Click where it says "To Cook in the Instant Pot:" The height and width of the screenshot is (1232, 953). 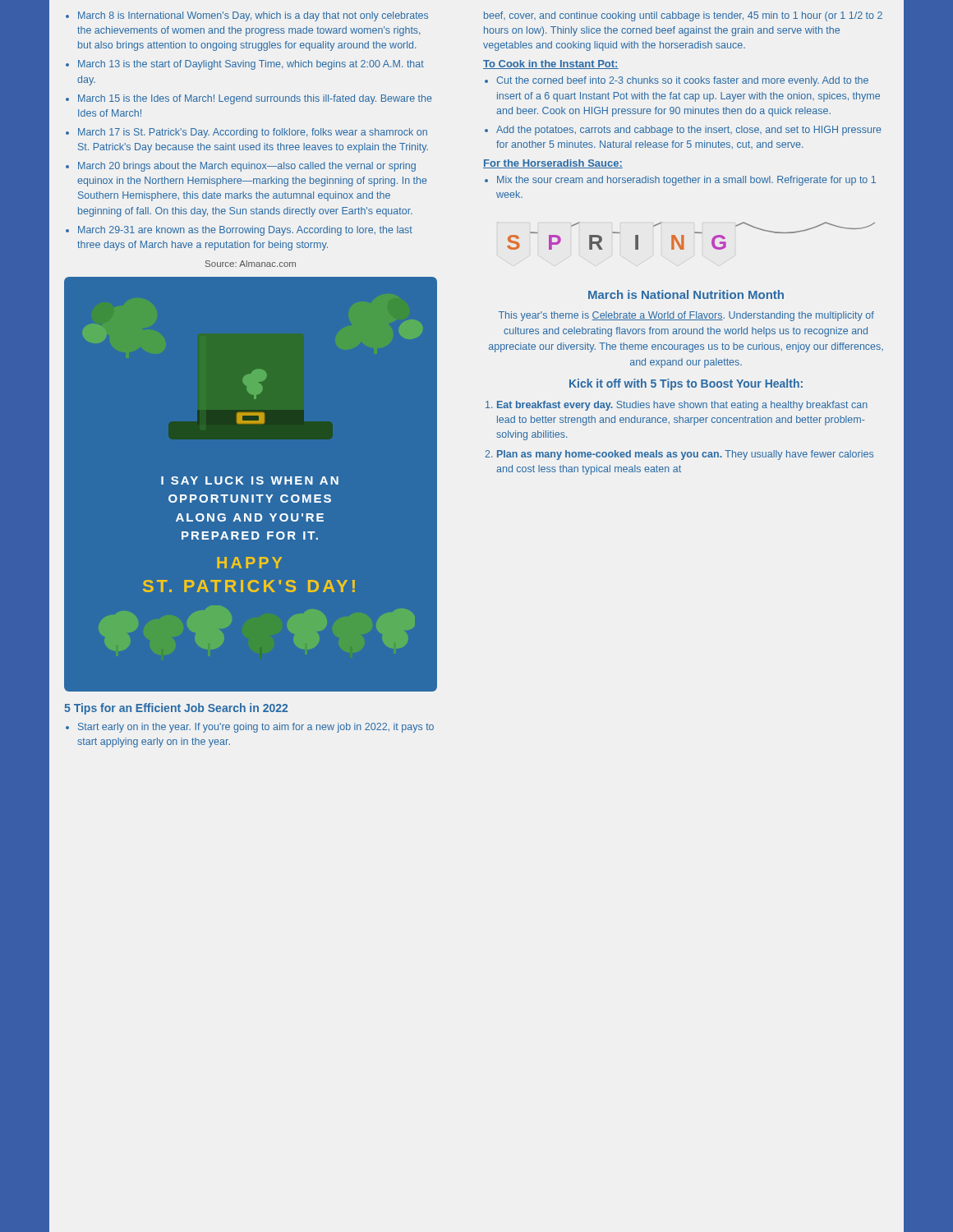pyautogui.click(x=551, y=64)
